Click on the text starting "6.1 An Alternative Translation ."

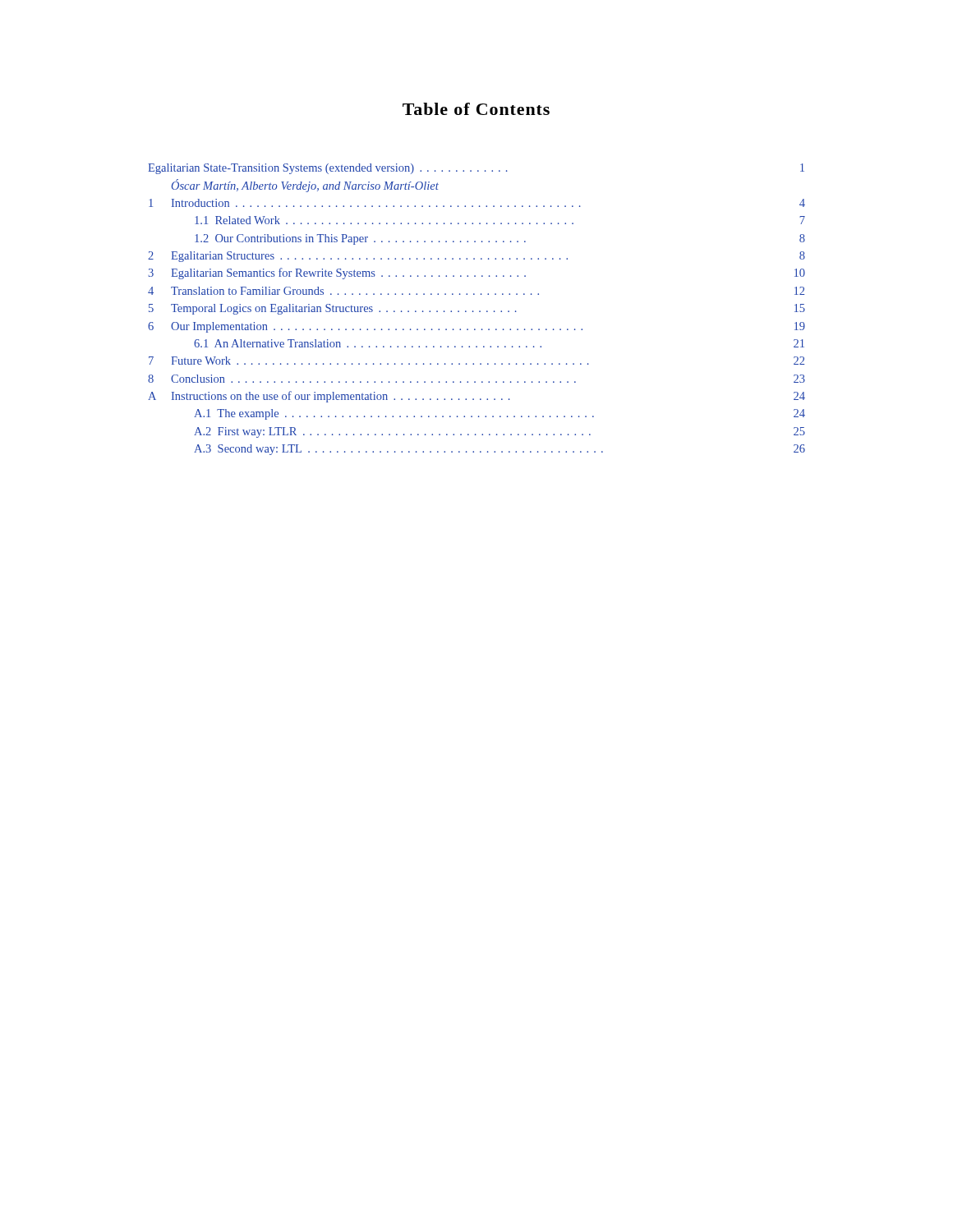click(476, 344)
